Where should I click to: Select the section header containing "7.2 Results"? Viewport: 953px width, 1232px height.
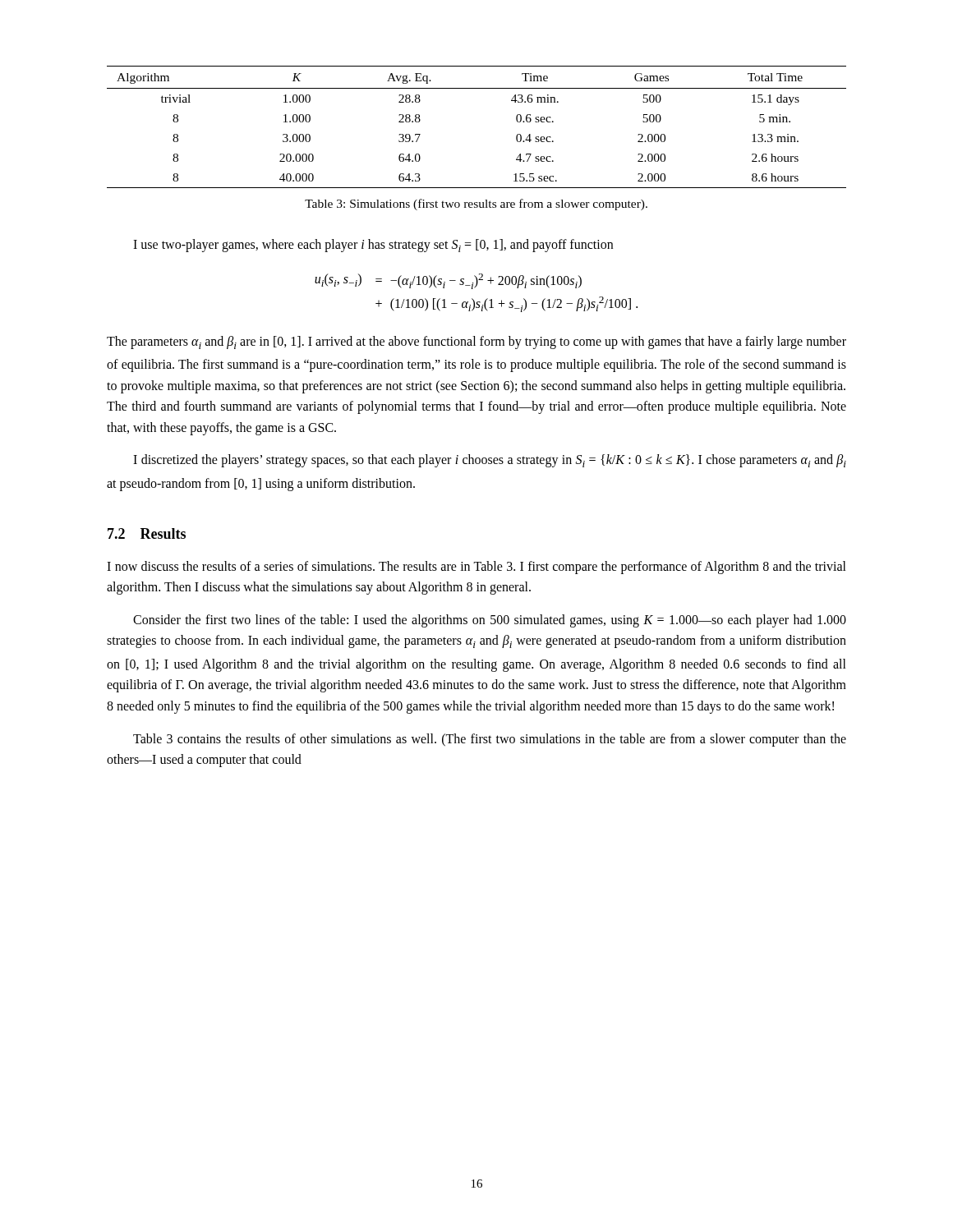pyautogui.click(x=146, y=533)
